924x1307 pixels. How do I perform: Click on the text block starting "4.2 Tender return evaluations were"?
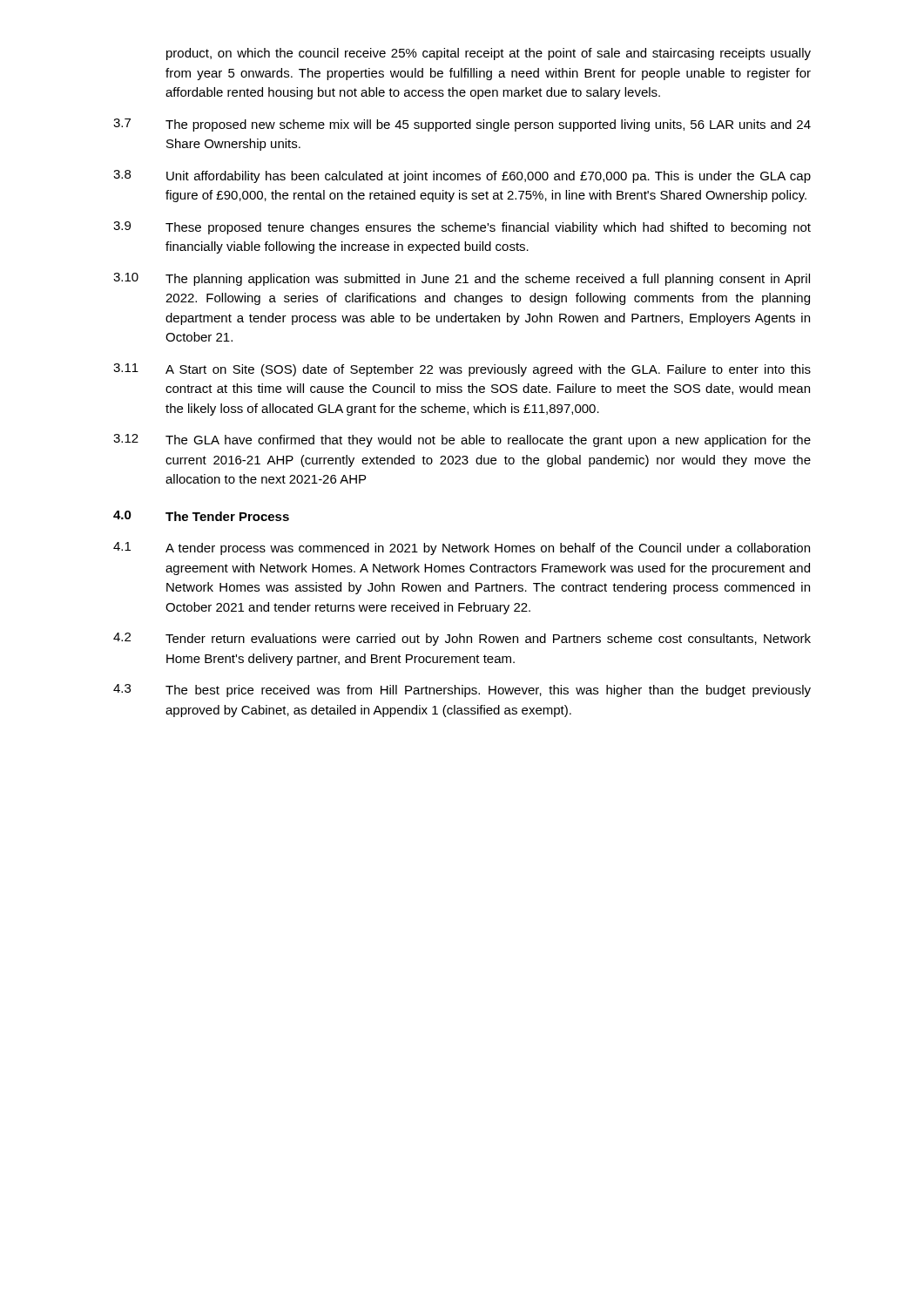462,649
